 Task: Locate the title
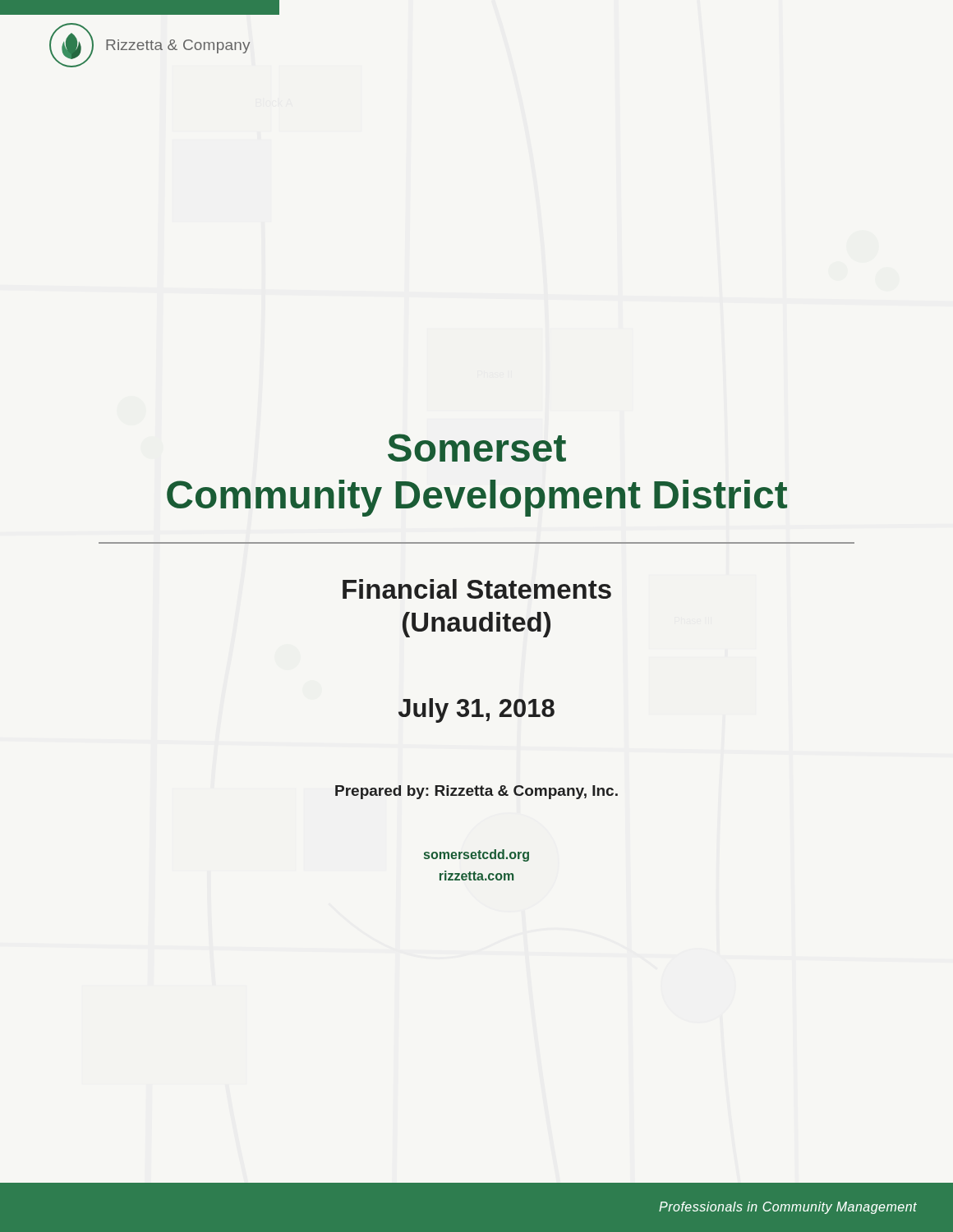476,472
